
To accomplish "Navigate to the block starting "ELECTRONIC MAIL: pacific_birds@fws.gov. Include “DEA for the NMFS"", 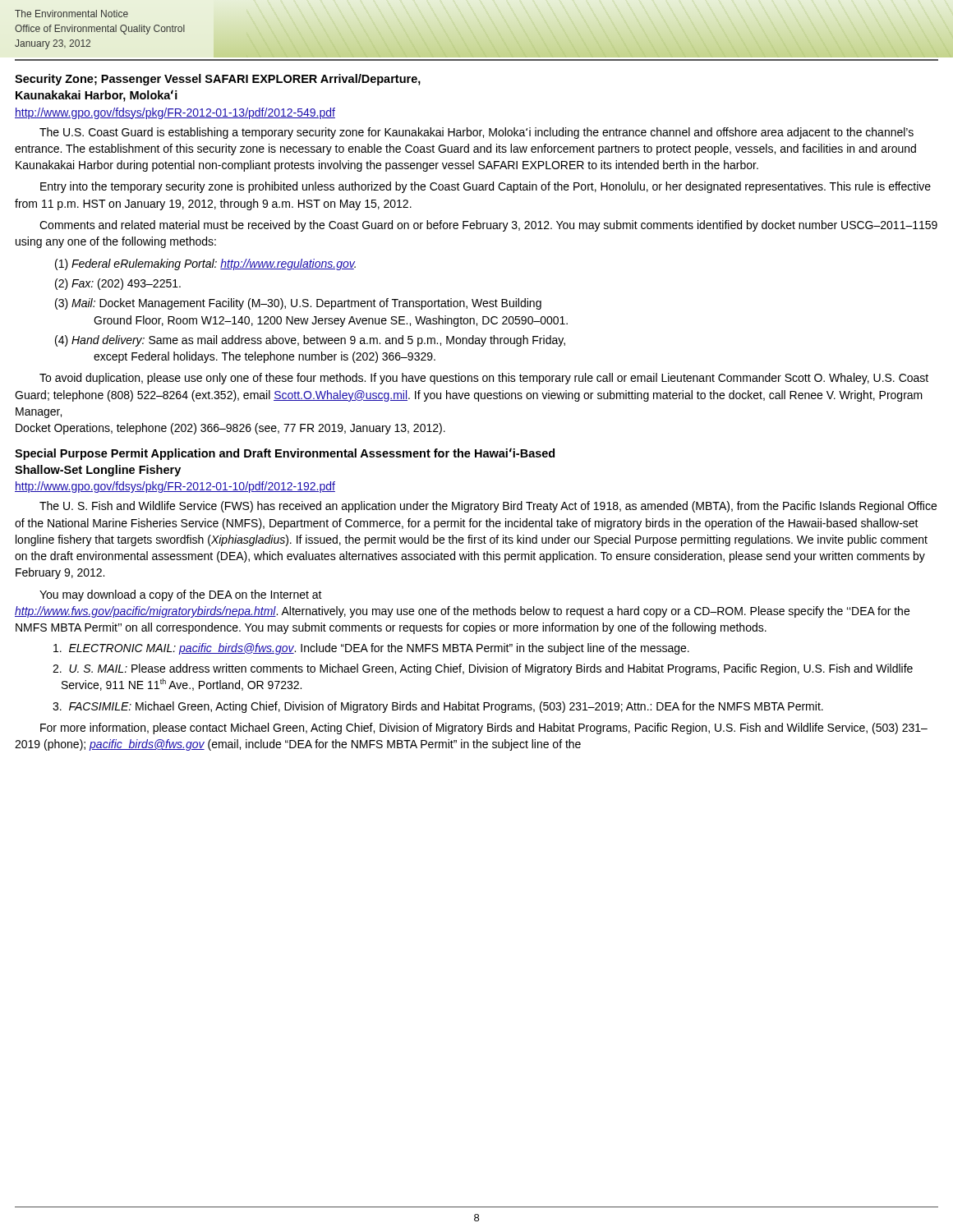I will tap(371, 648).
